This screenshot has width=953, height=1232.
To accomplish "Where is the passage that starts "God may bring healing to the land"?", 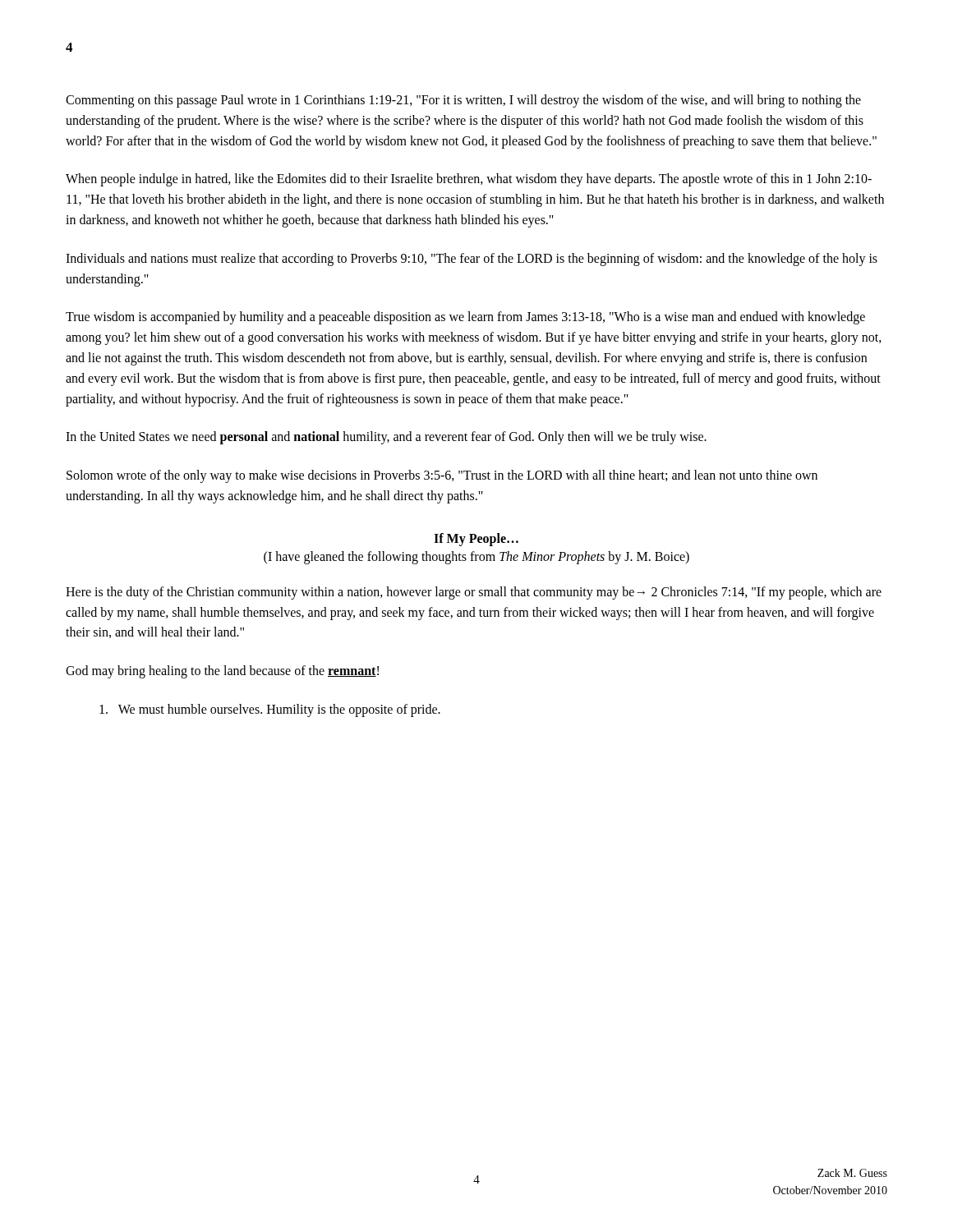I will tap(223, 671).
